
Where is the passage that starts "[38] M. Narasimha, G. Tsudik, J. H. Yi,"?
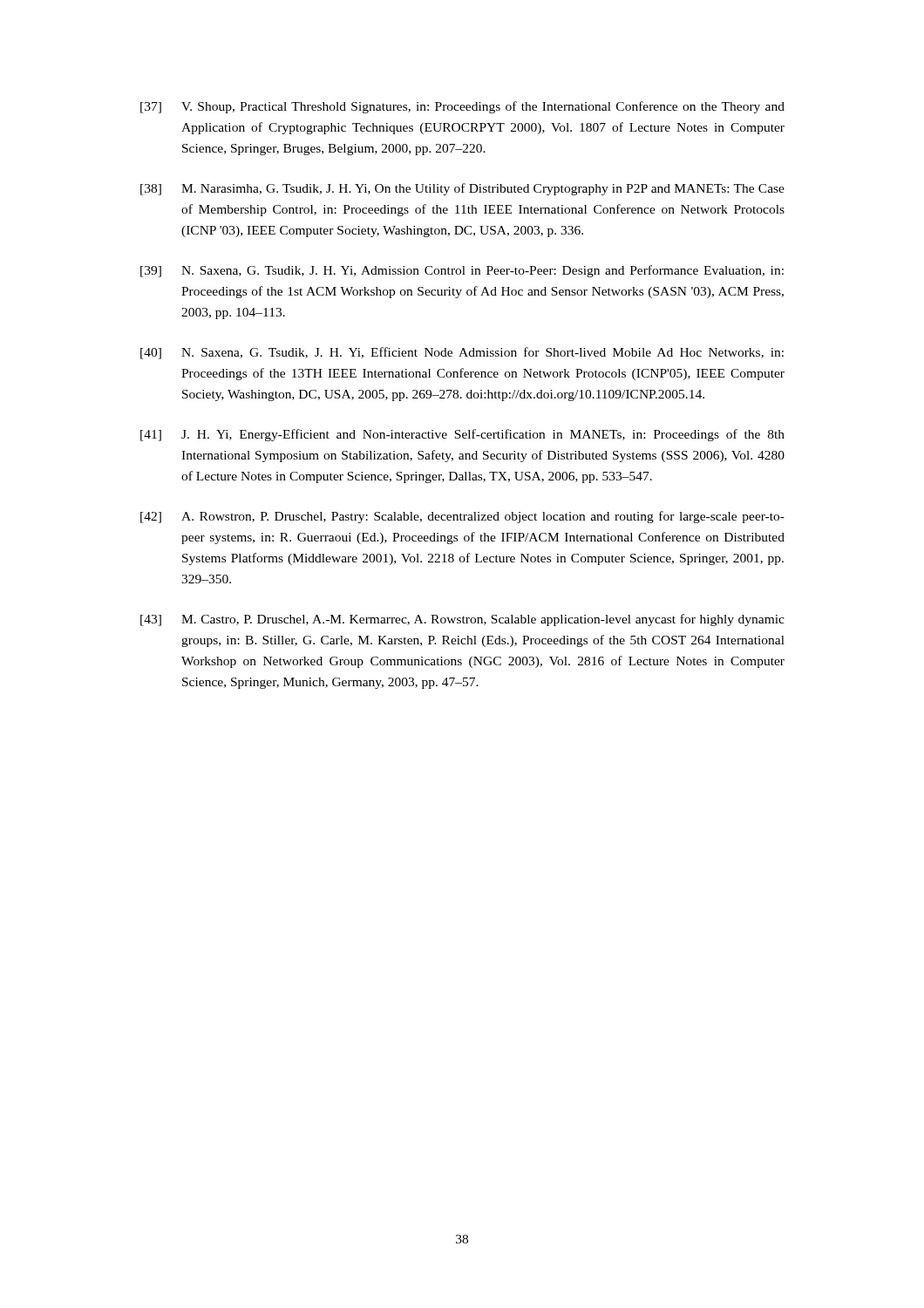(x=462, y=209)
